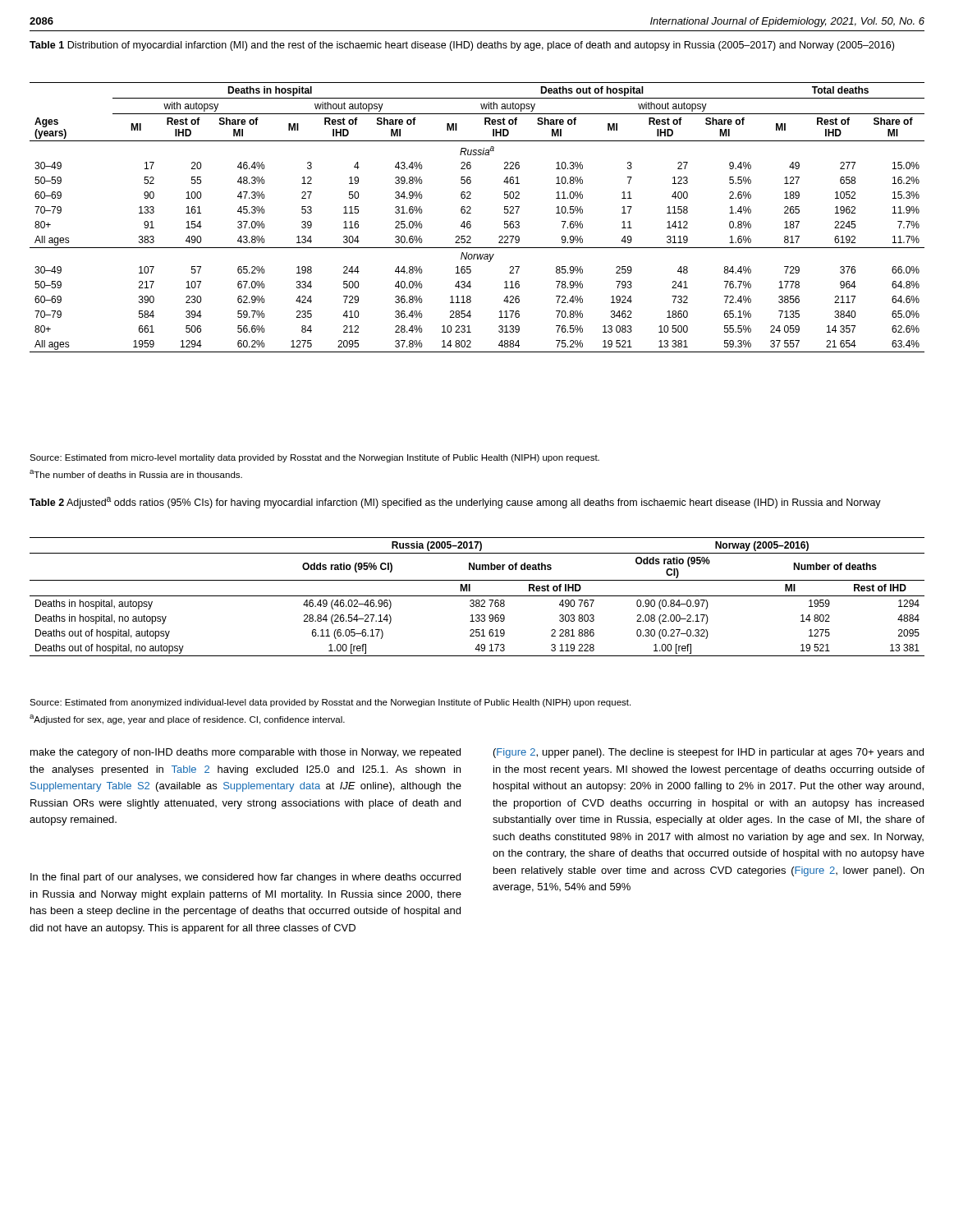Click on the table containing "303 803"

477,597
